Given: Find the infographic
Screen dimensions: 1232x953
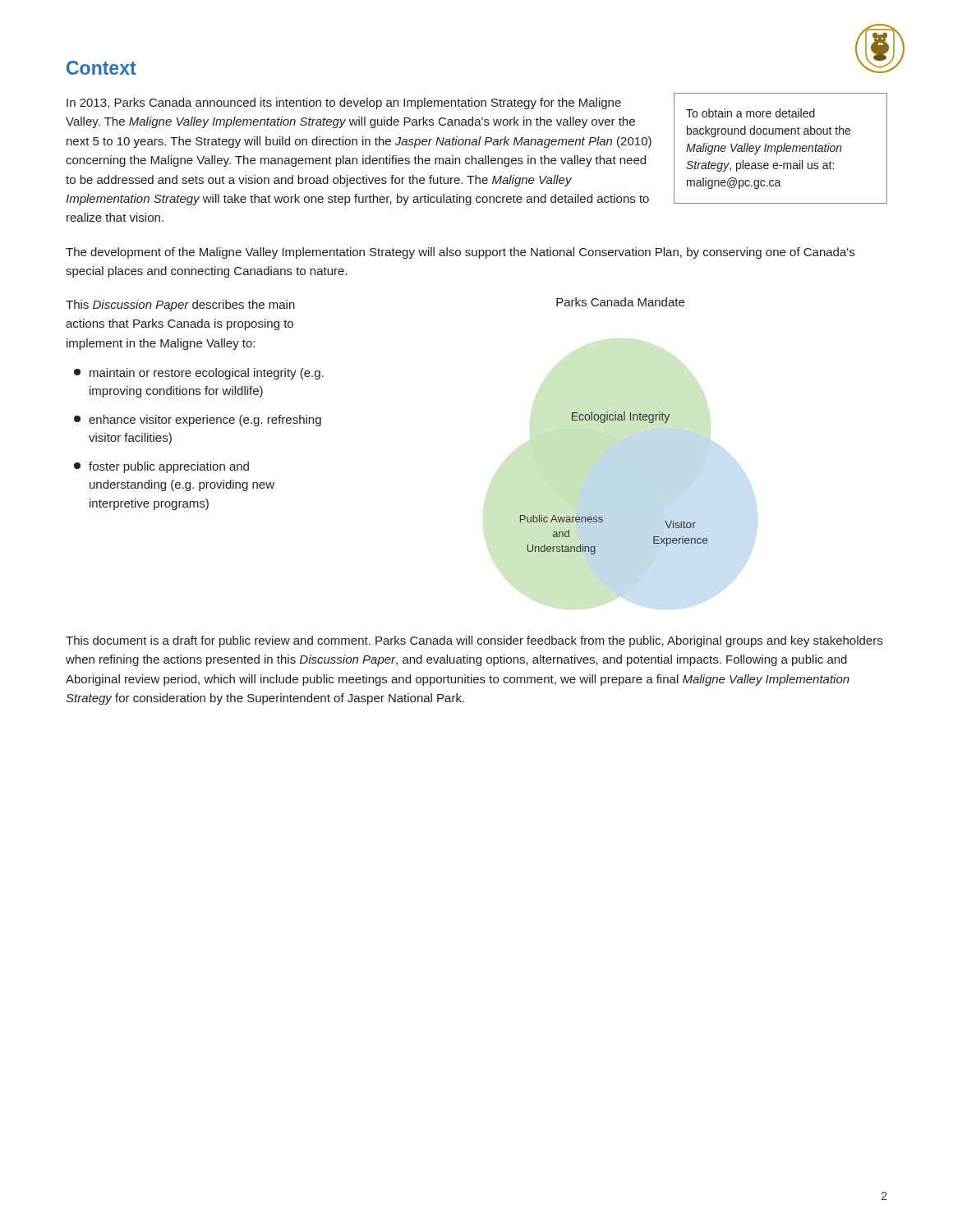Looking at the screenshot, I should 620,453.
